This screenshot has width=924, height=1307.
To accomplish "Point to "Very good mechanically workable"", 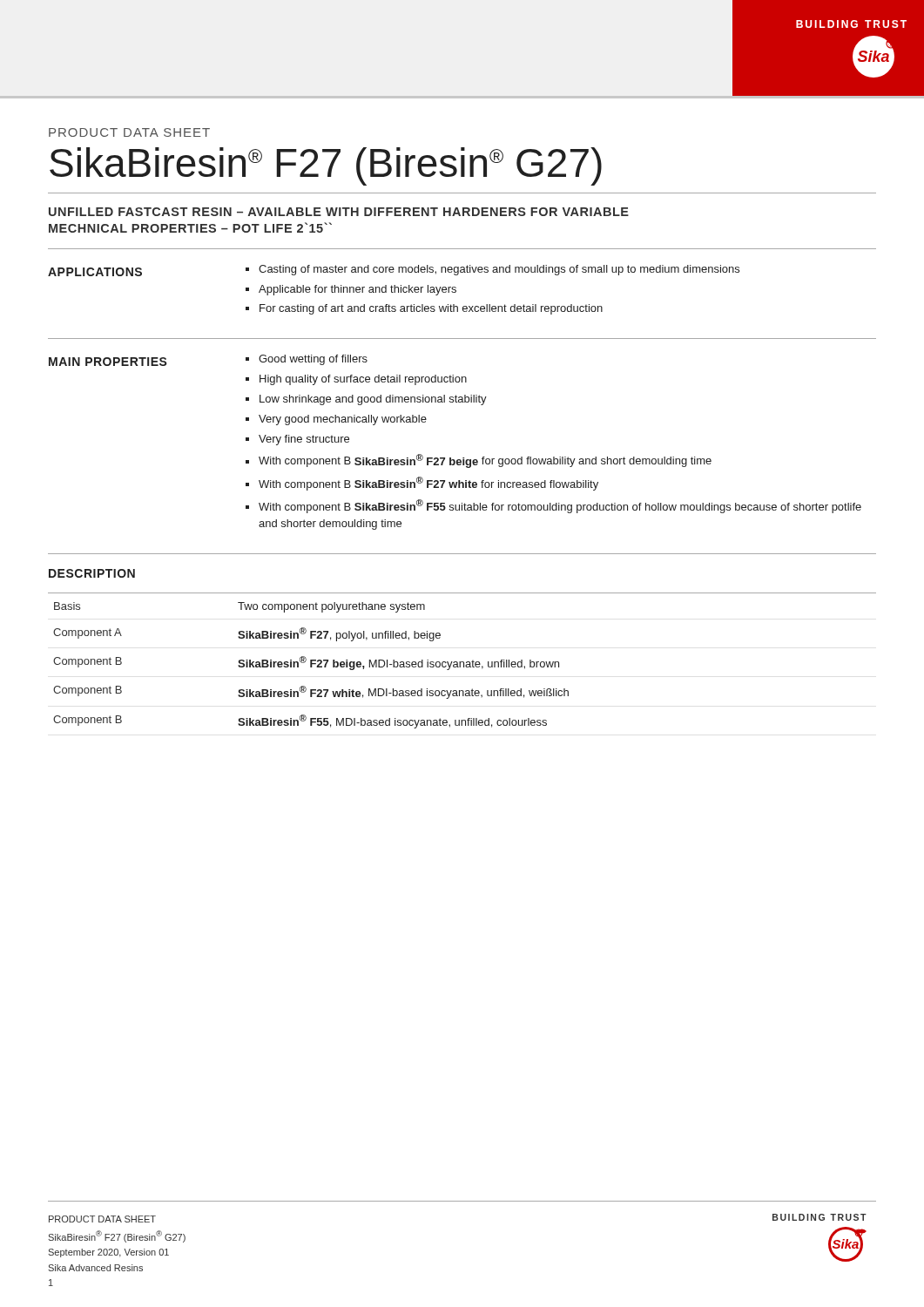I will tap(343, 419).
